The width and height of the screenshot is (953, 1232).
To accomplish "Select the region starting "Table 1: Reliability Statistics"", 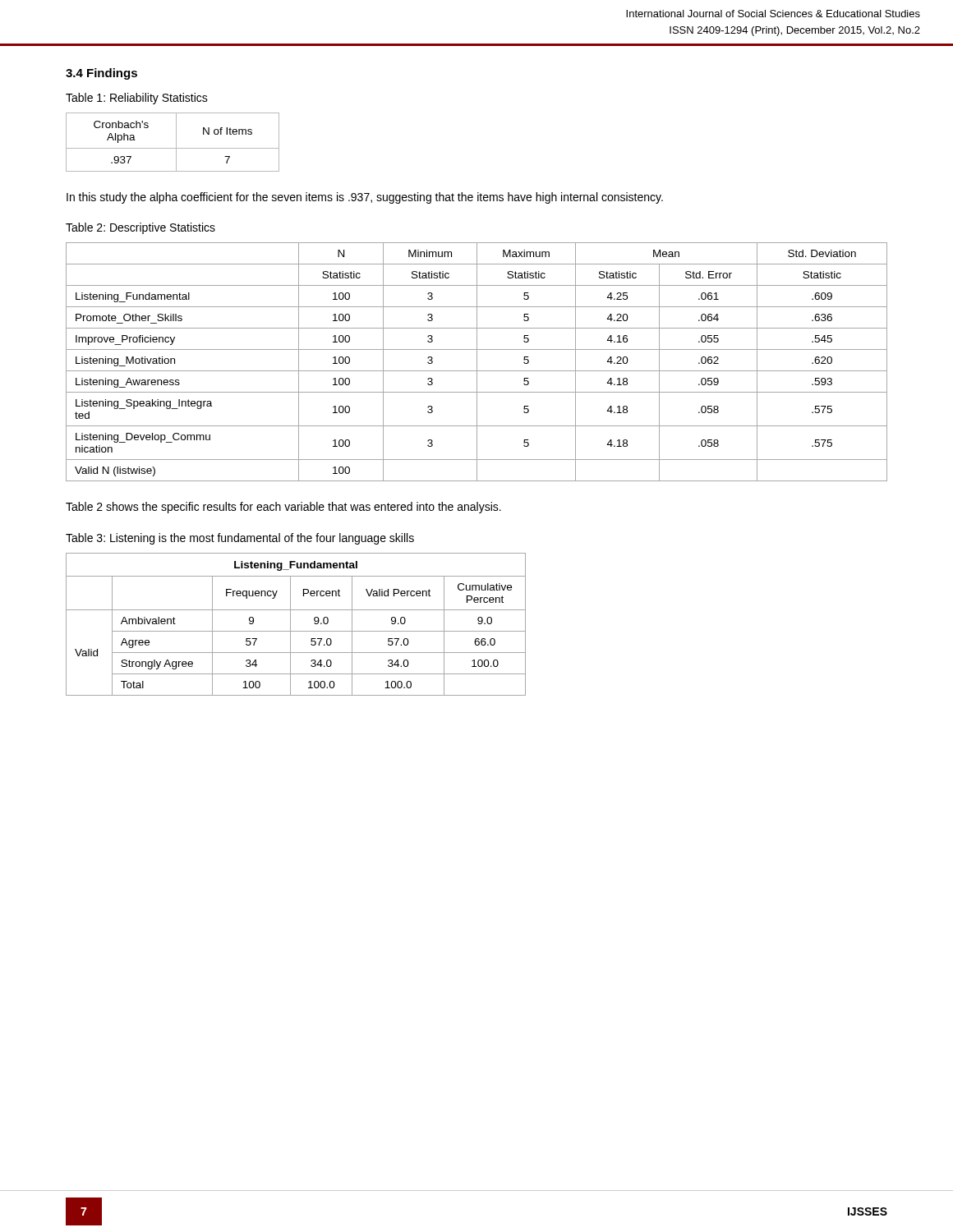I will [137, 98].
